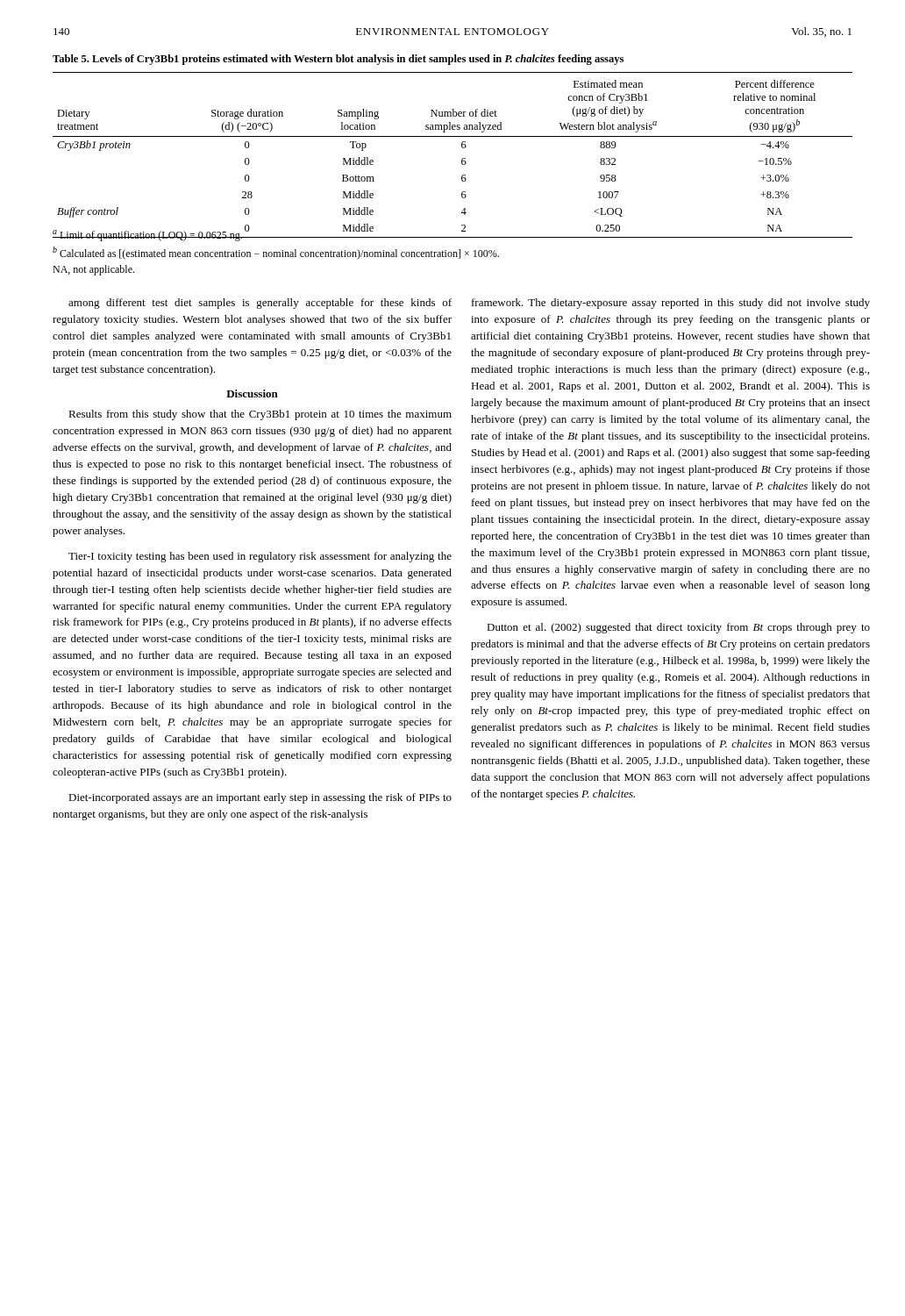The width and height of the screenshot is (905, 1316).
Task: Click on the text block starting "a Limit of quantification (LOQ) = 0.0625 ng."
Action: [452, 251]
